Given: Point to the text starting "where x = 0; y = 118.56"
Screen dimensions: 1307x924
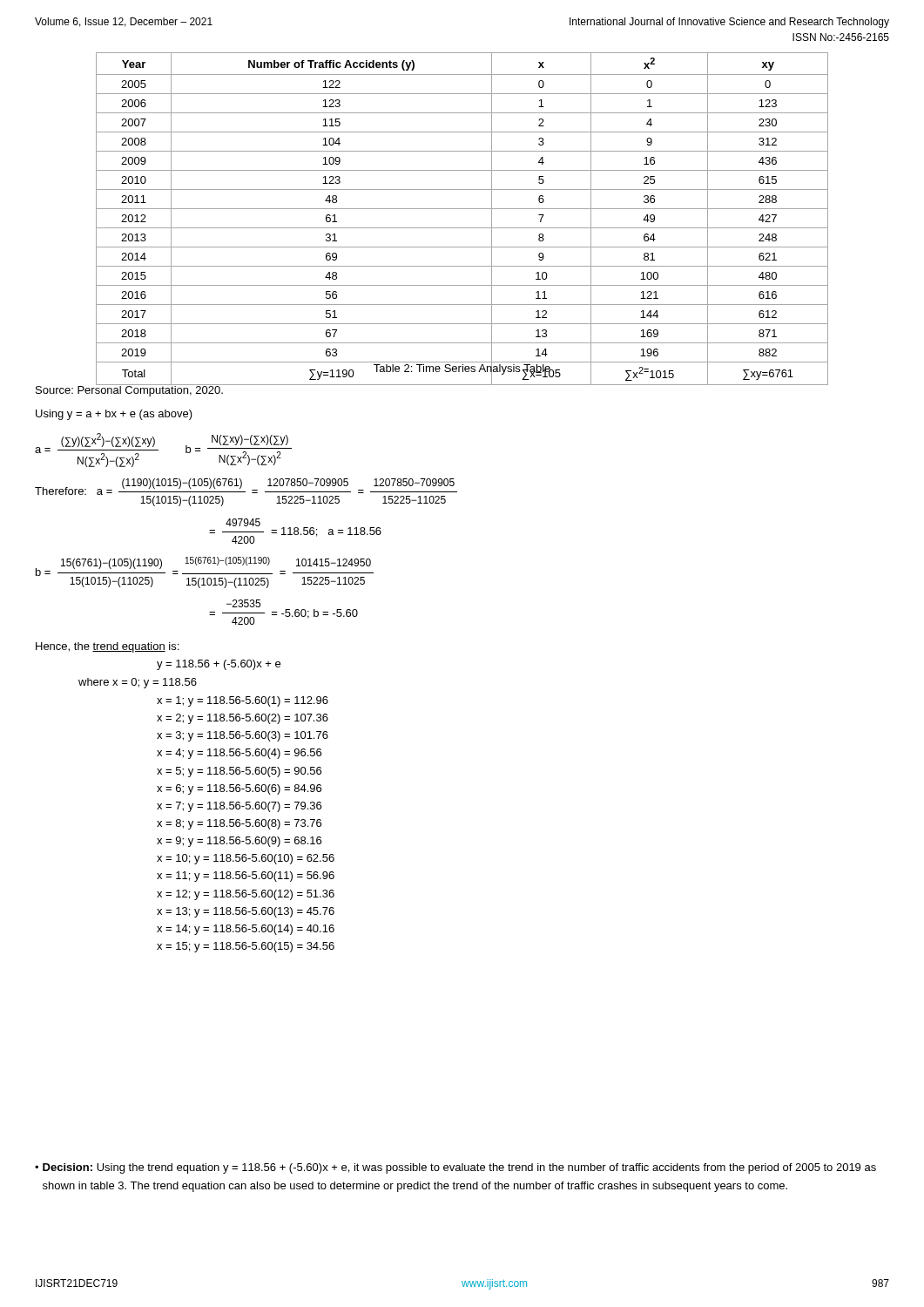Looking at the screenshot, I should click(x=138, y=682).
